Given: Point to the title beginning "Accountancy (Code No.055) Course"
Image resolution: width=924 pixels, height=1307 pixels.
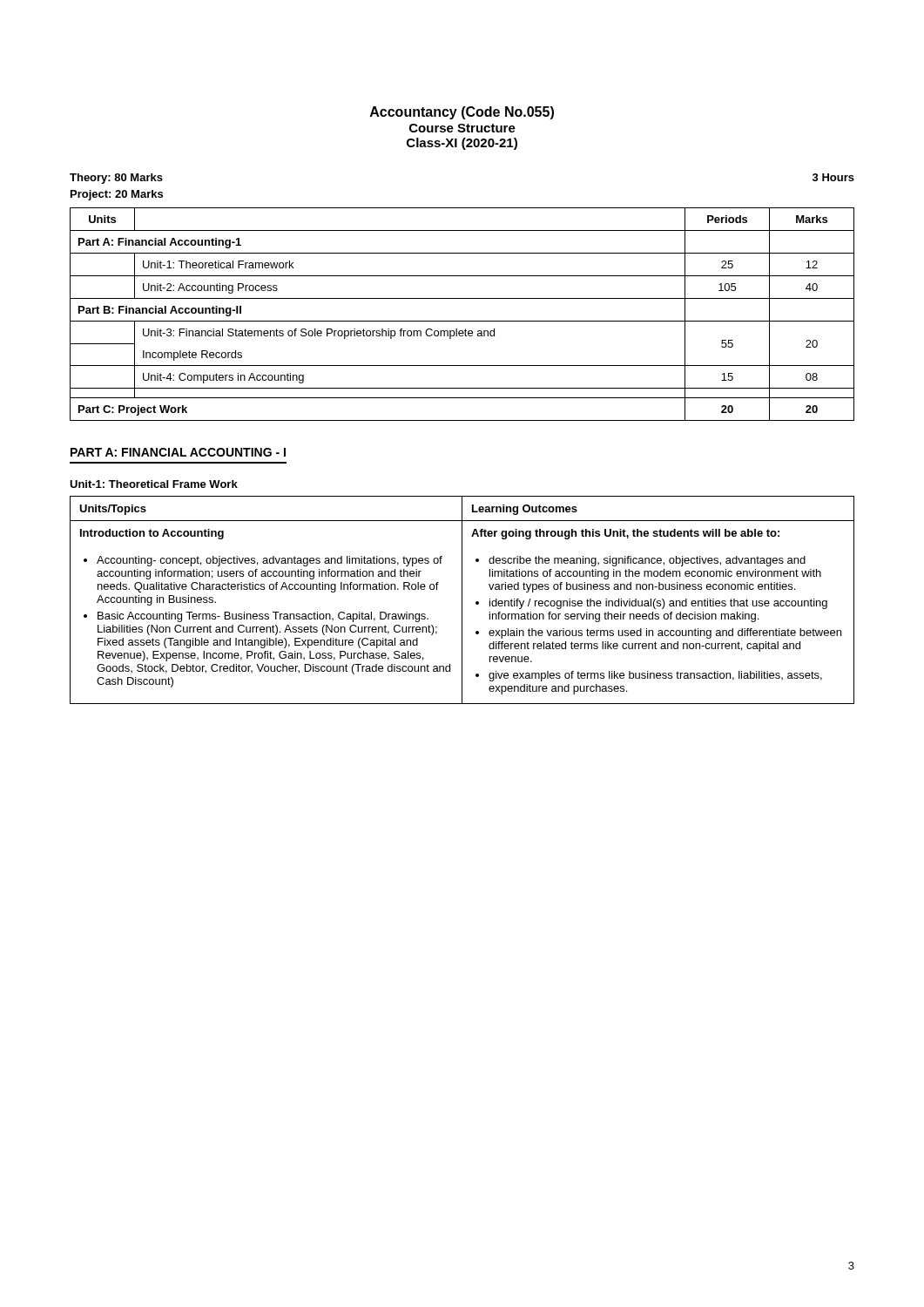Looking at the screenshot, I should click(462, 127).
